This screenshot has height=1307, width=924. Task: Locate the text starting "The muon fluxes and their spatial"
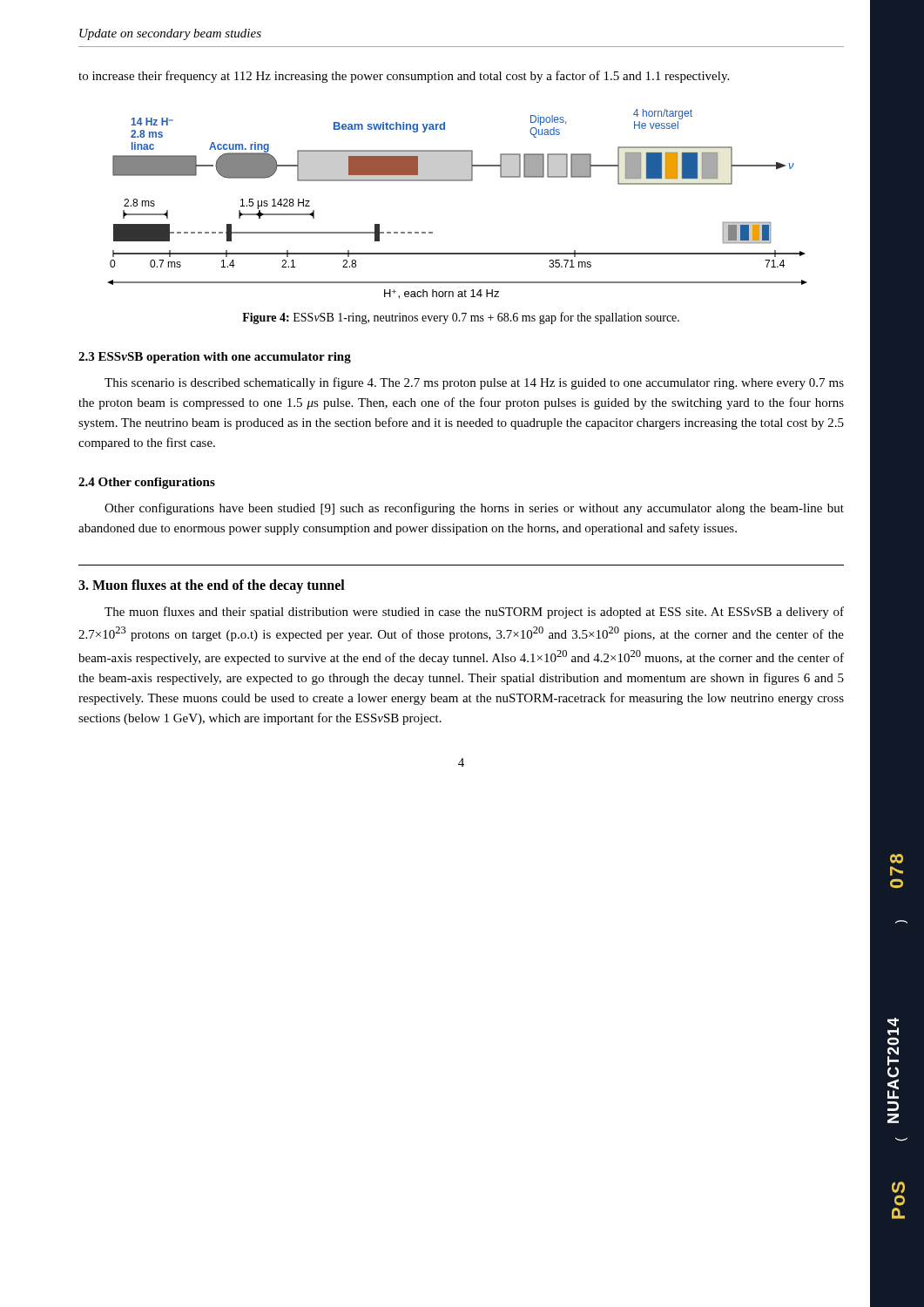coord(461,665)
